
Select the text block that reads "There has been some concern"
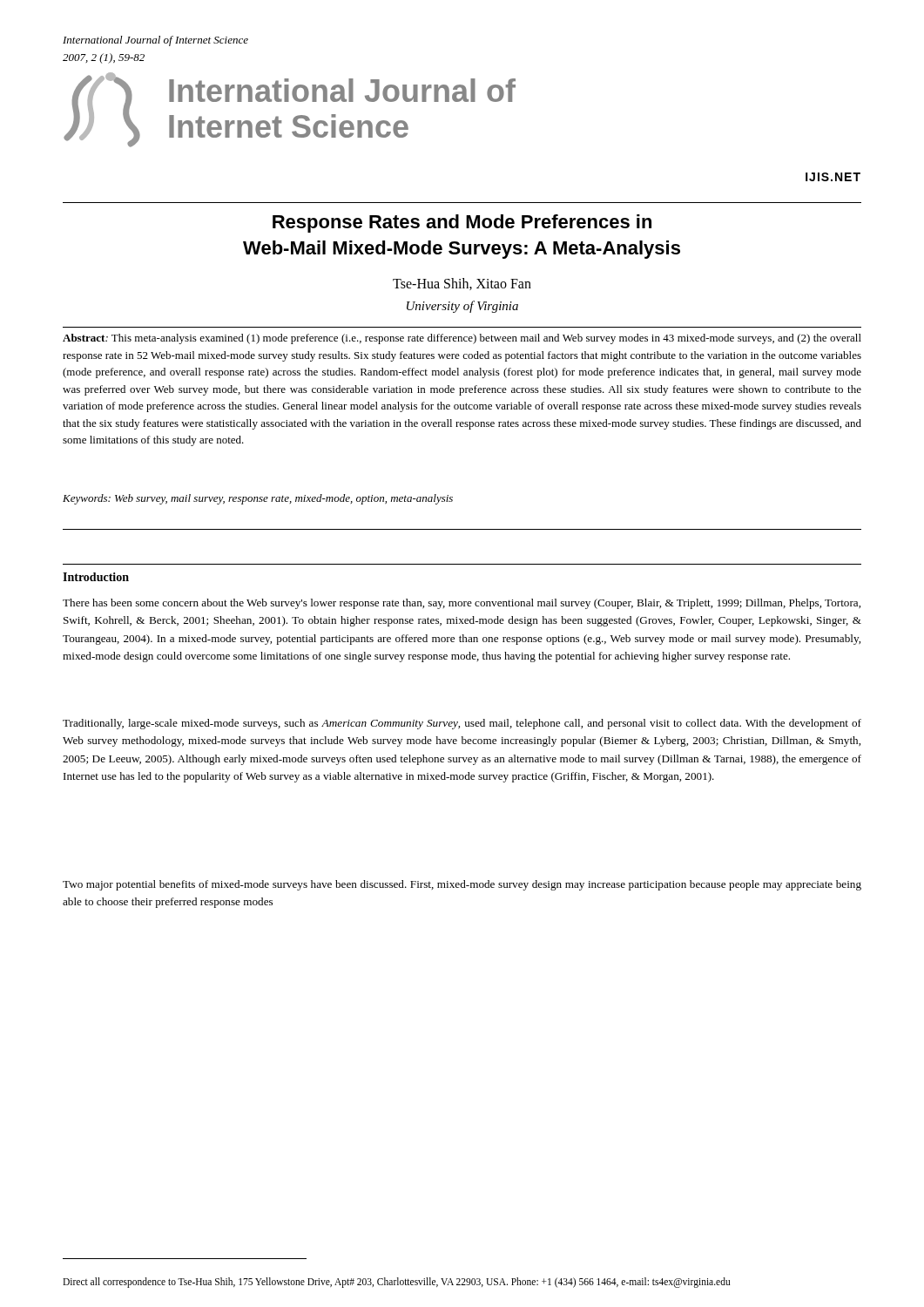(462, 630)
